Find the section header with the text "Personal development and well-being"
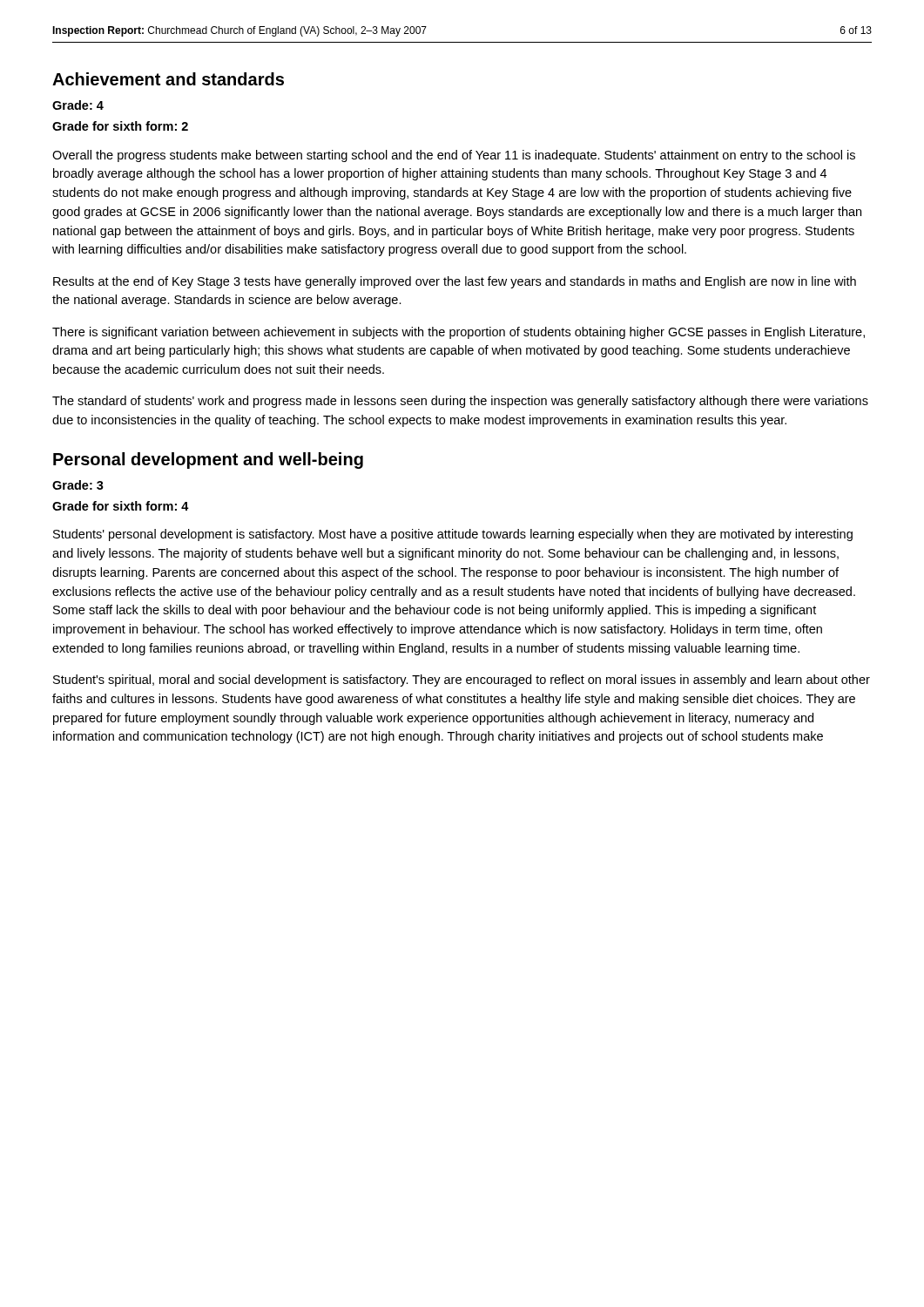Viewport: 924px width, 1307px height. tap(208, 460)
